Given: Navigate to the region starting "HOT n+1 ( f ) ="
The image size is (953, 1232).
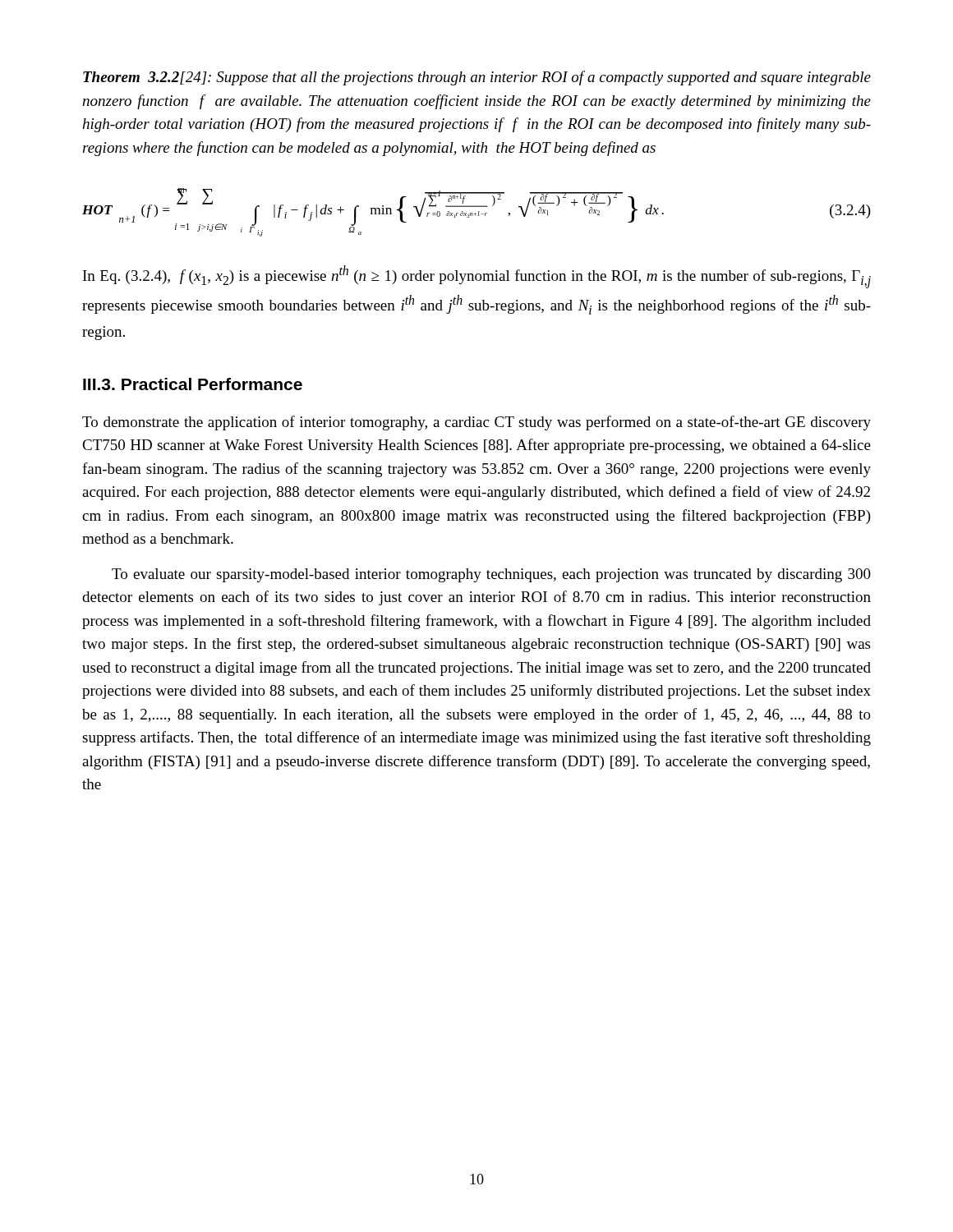Looking at the screenshot, I should [476, 210].
